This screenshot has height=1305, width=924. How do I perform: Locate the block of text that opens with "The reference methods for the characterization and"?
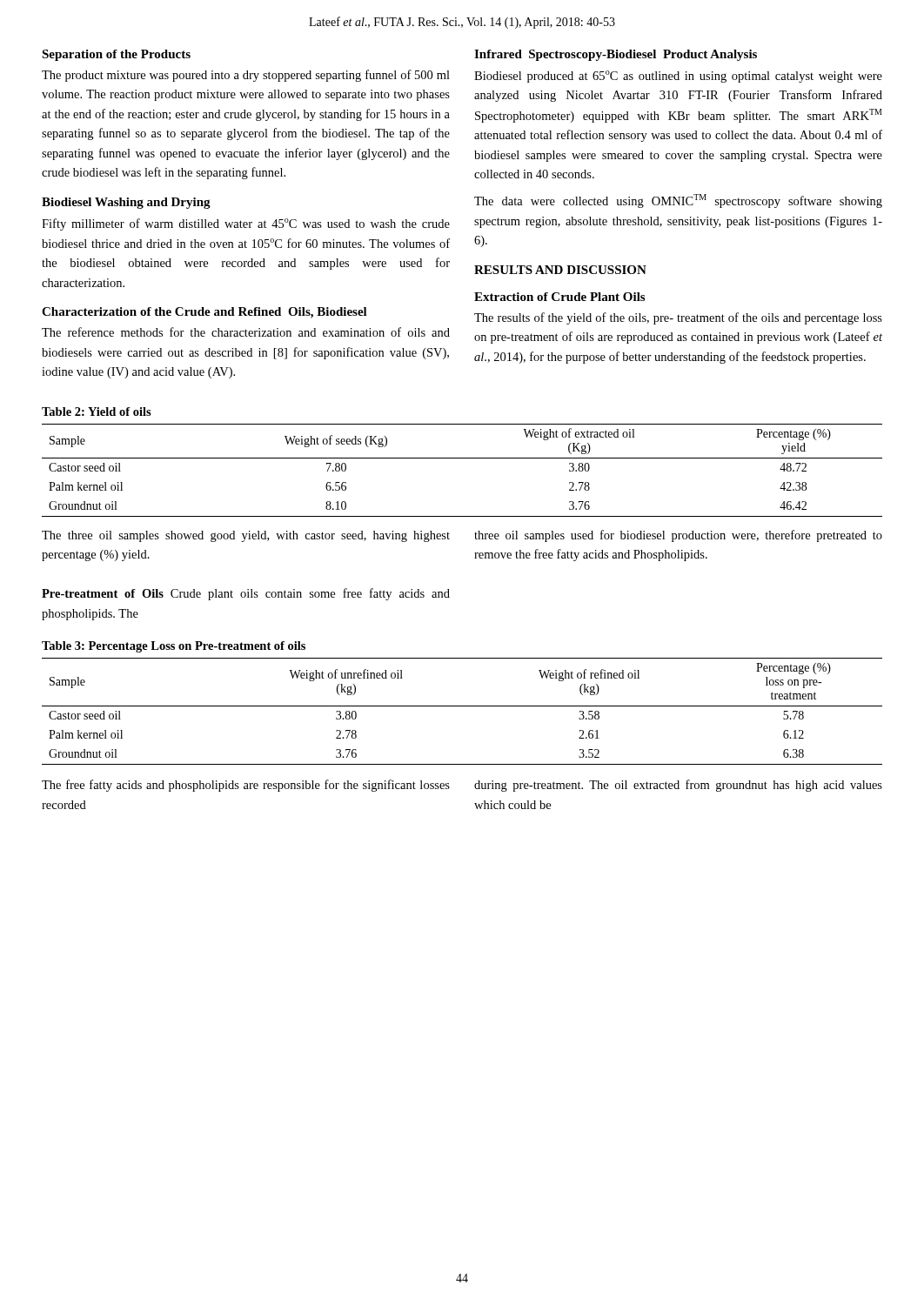(x=246, y=352)
